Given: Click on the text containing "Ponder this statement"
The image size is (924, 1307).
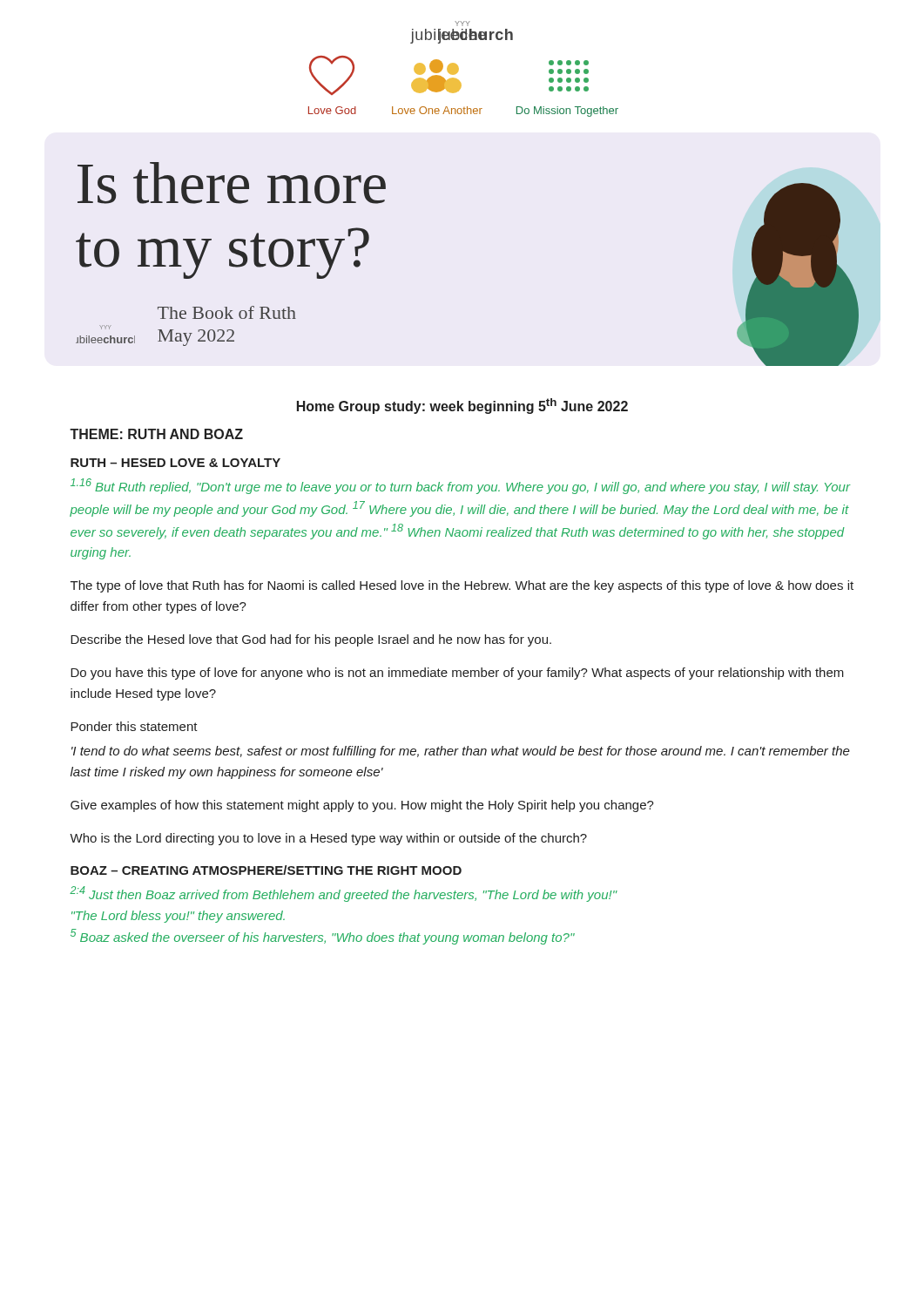Looking at the screenshot, I should point(134,726).
